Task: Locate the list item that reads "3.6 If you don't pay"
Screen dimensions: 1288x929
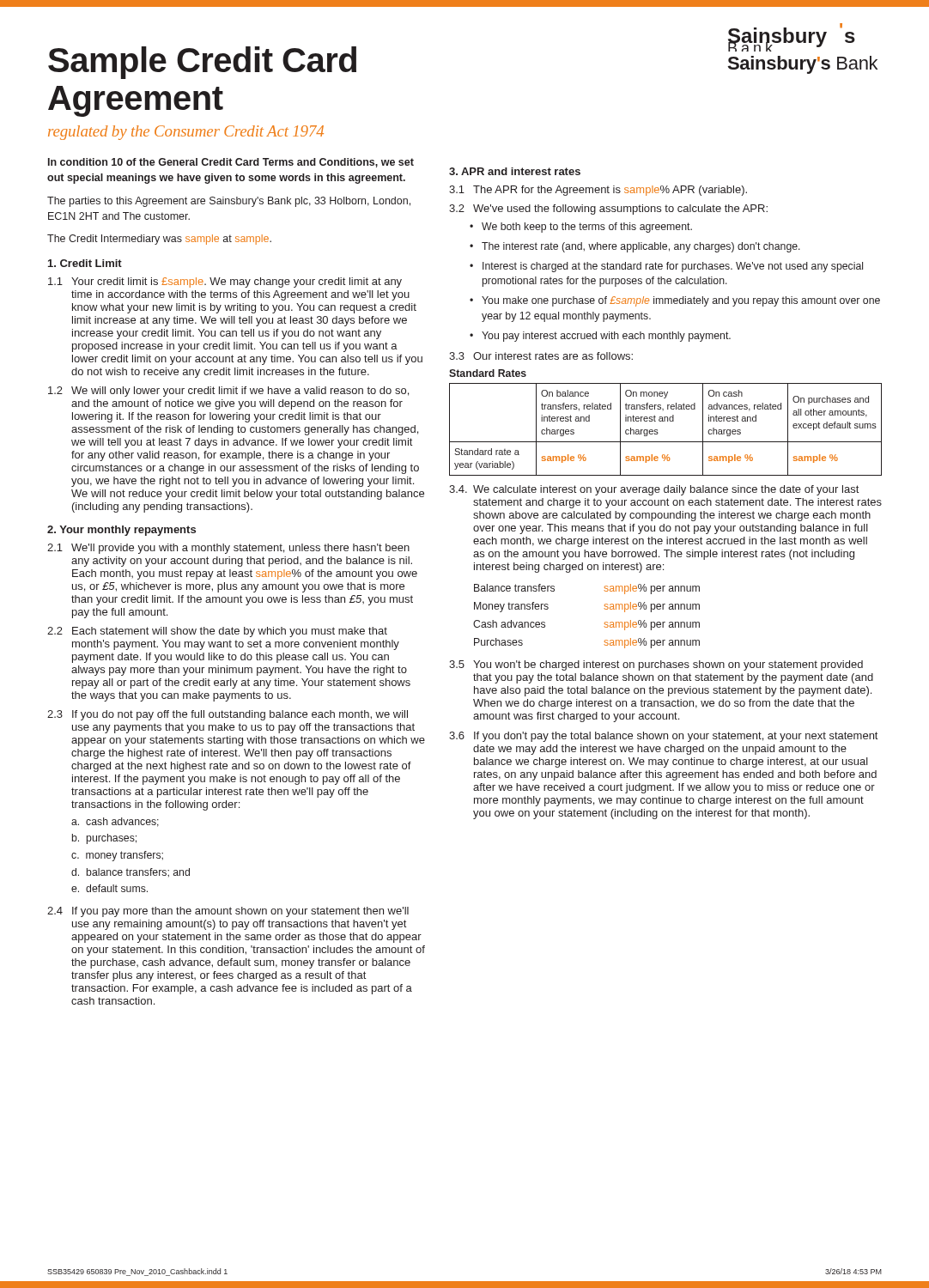Action: [x=665, y=774]
